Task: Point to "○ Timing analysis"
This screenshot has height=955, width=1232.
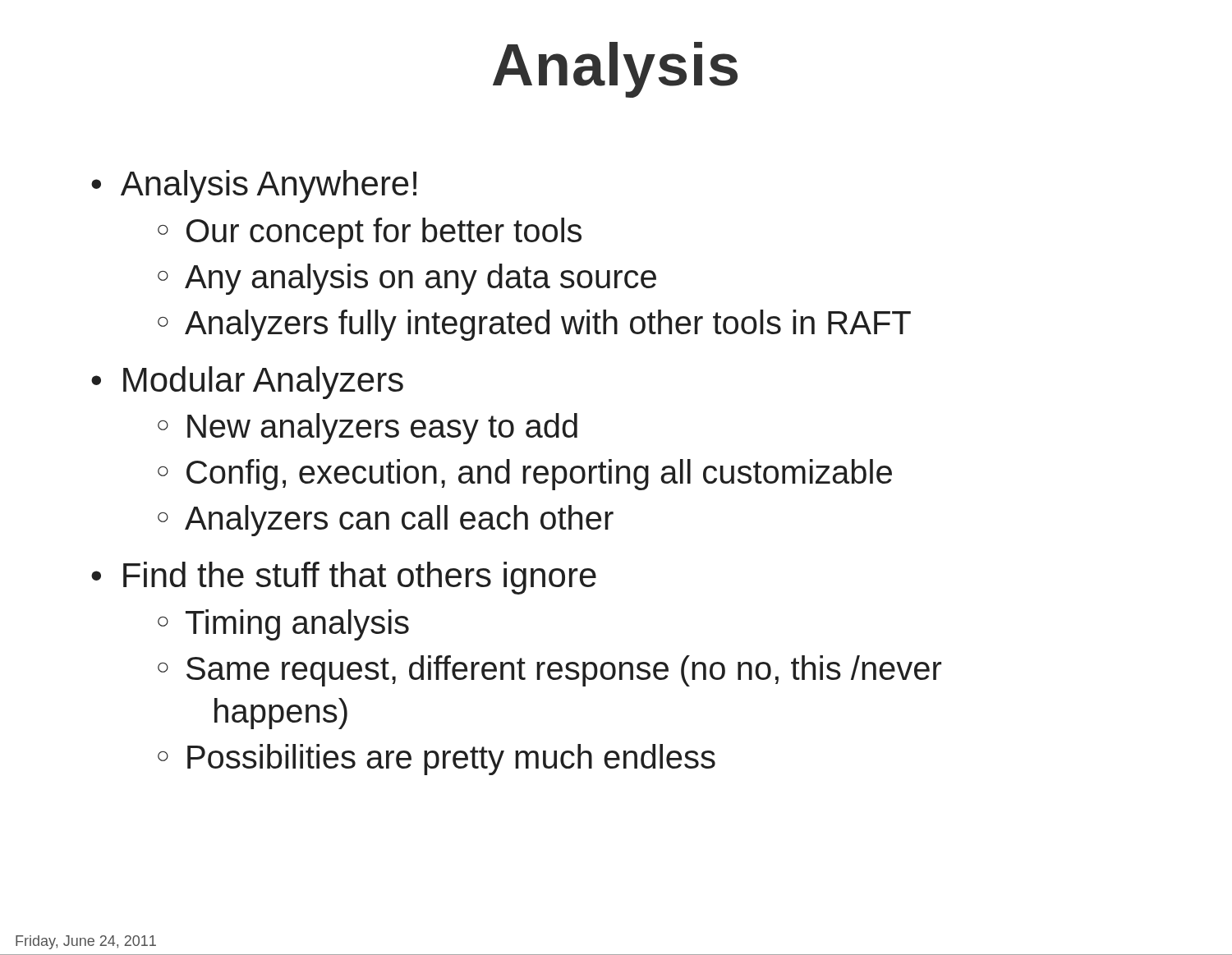Action: [283, 622]
